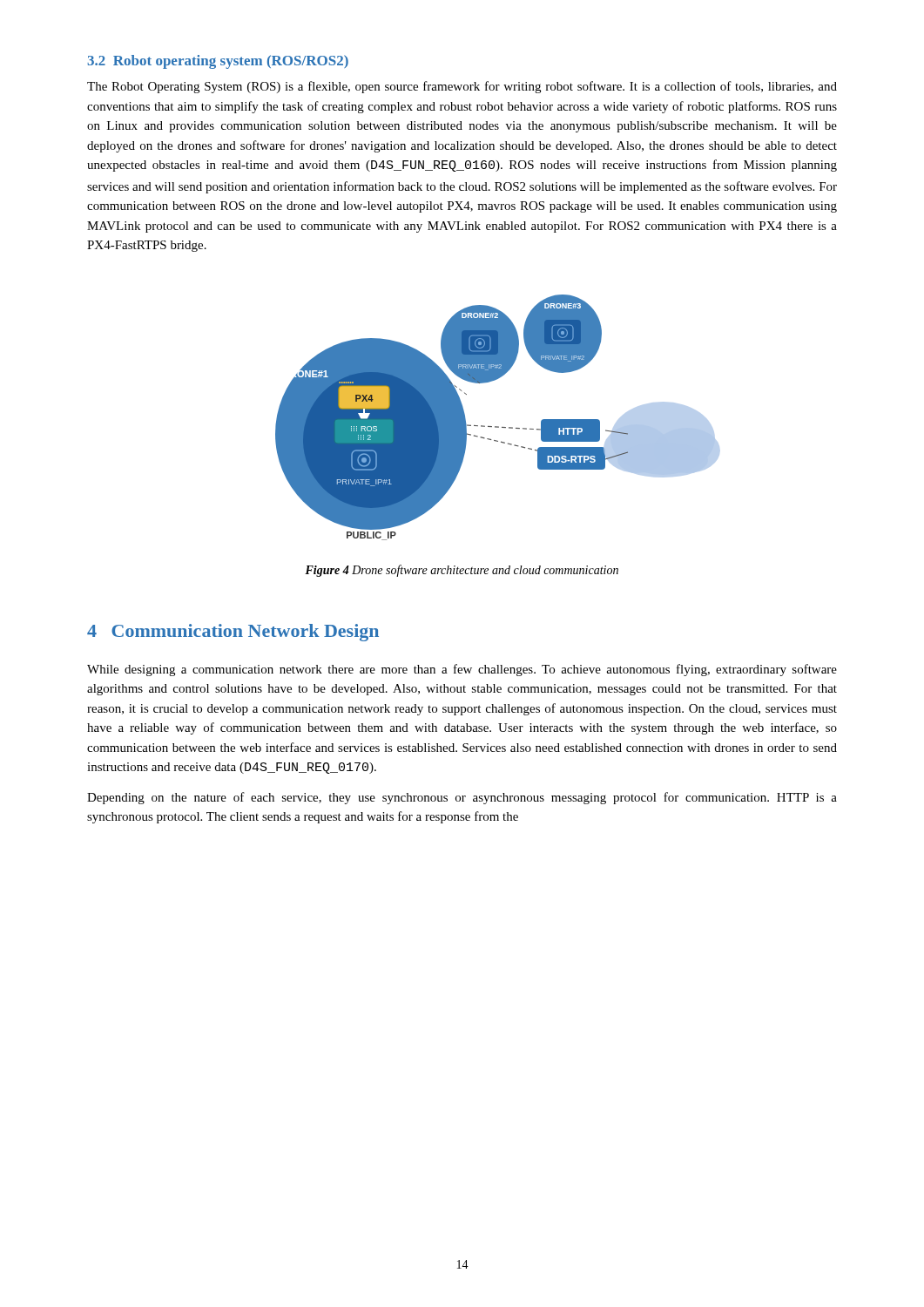Find the text block containing "Depending on the nature of each"
The height and width of the screenshot is (1307, 924).
[x=462, y=807]
